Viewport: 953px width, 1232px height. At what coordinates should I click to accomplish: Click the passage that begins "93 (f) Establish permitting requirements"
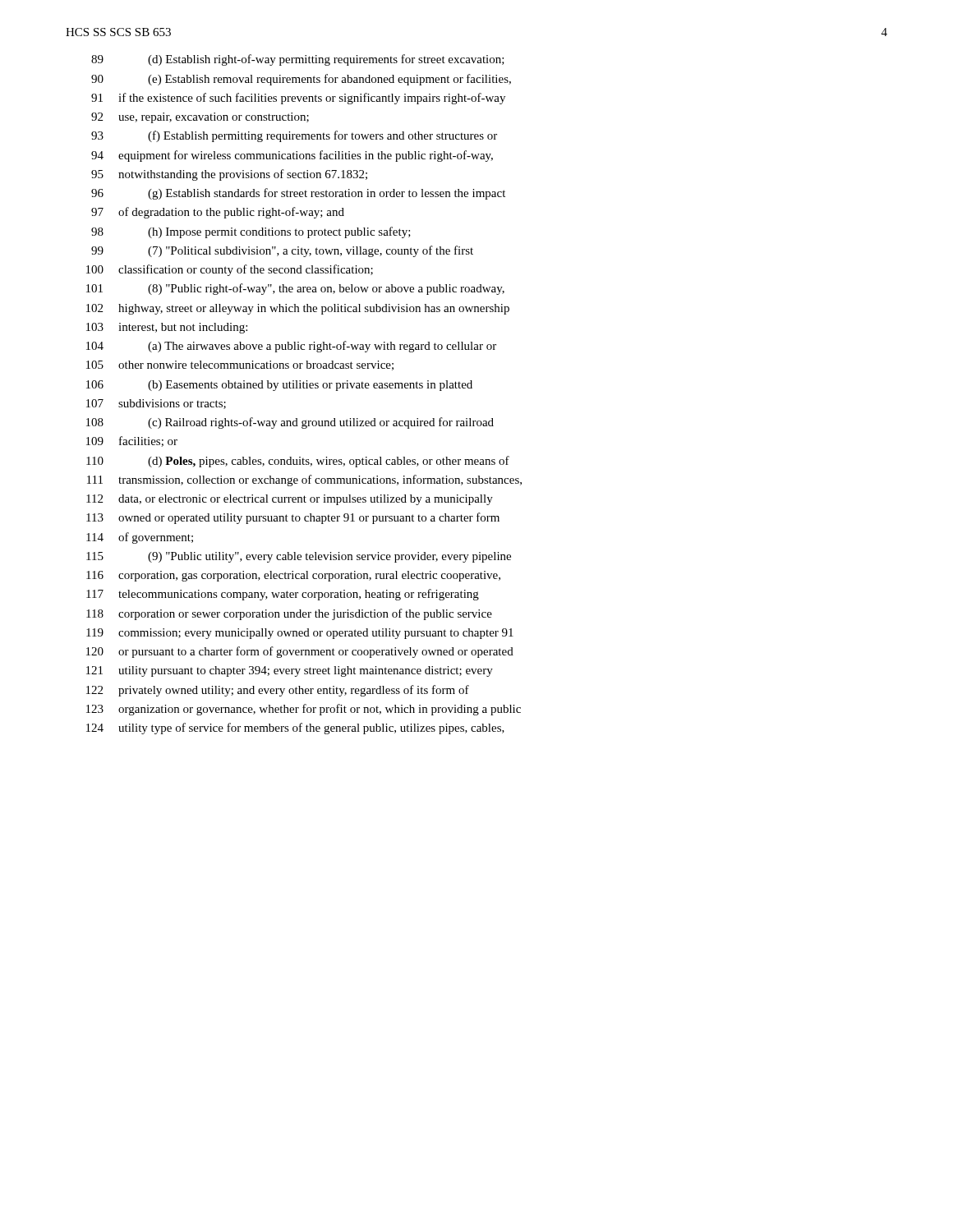point(476,136)
